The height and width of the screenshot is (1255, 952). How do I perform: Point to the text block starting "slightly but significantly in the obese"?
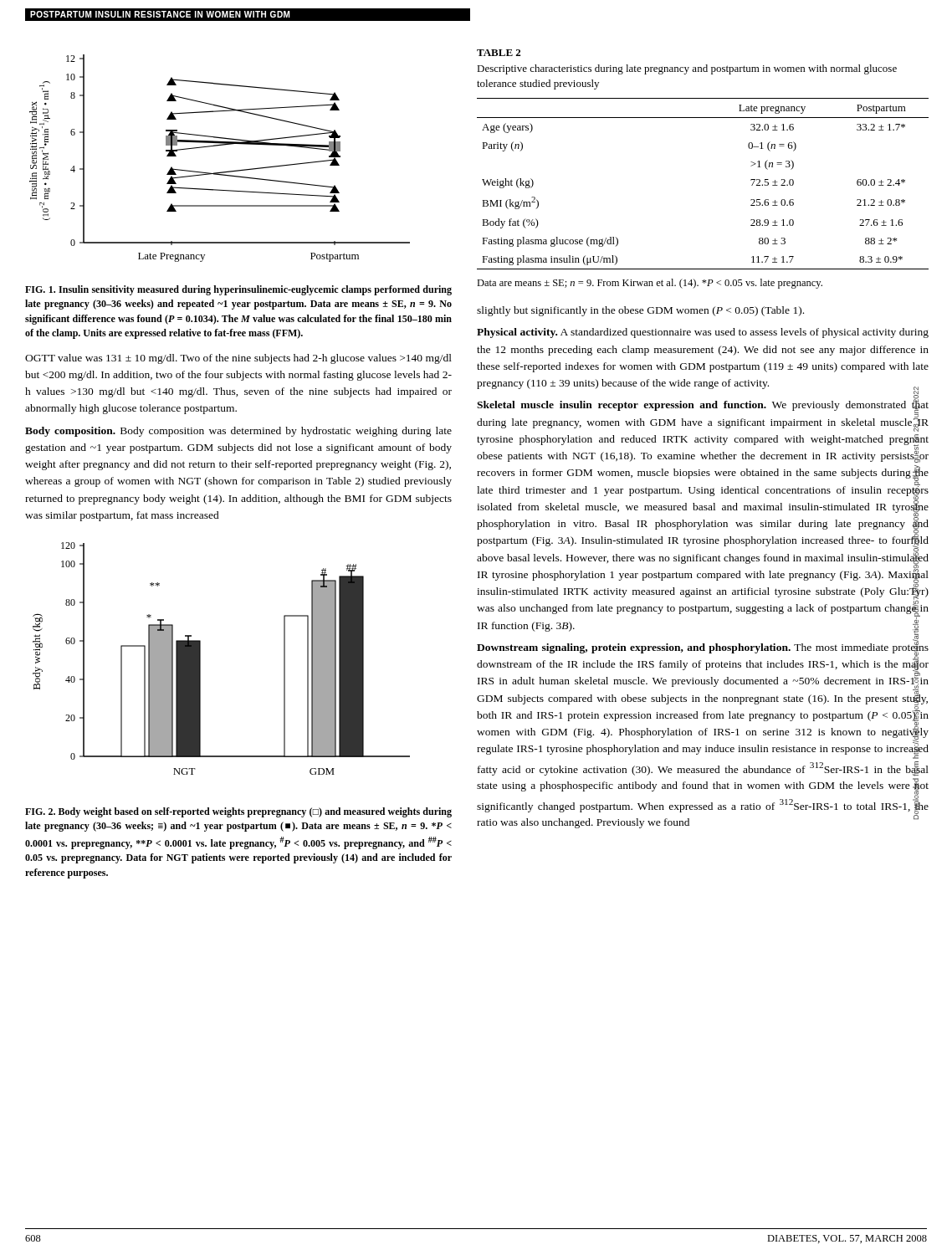pyautogui.click(x=641, y=310)
